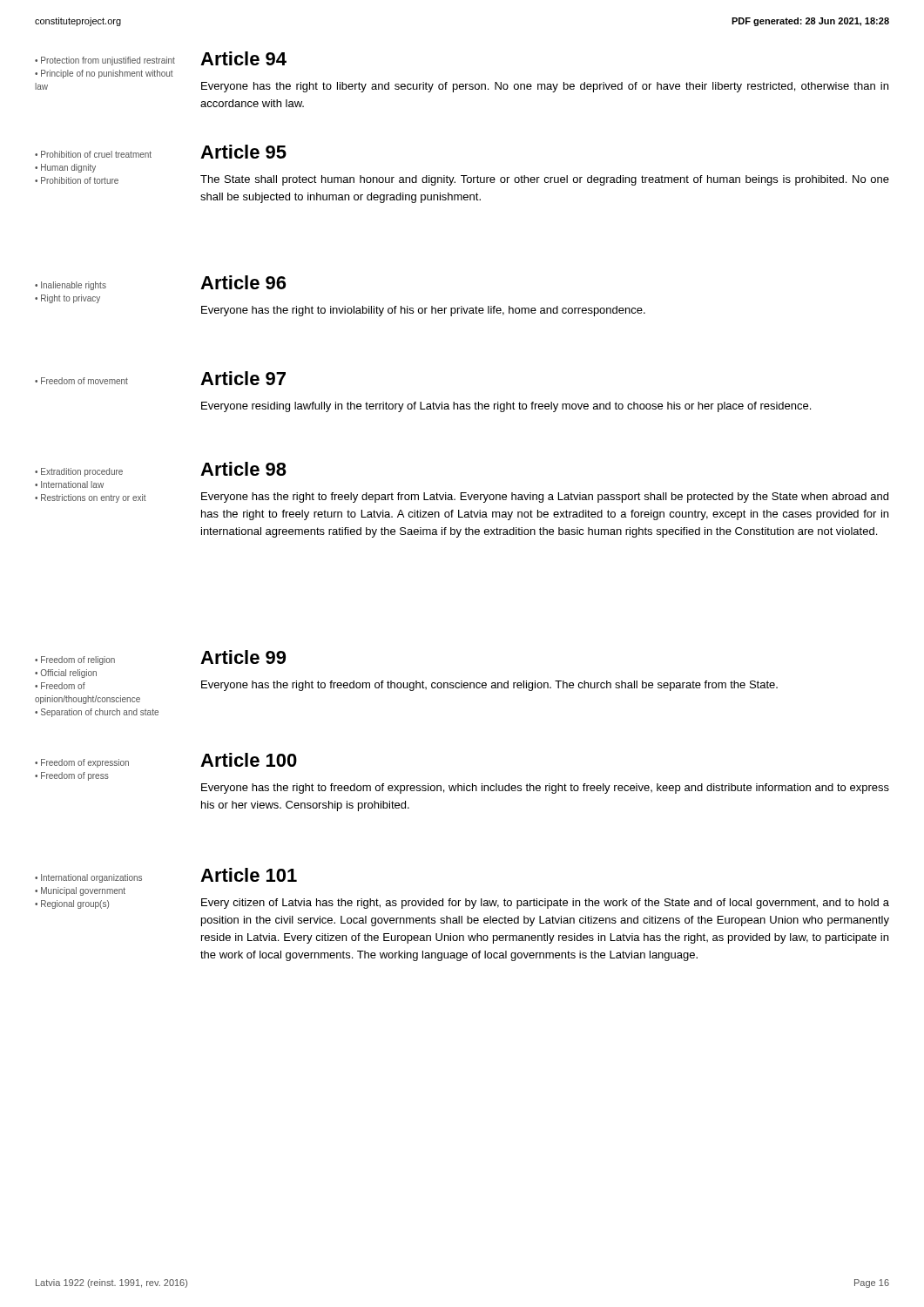This screenshot has height=1307, width=924.
Task: Locate the section header containing "Article 95"
Action: pyautogui.click(x=243, y=152)
